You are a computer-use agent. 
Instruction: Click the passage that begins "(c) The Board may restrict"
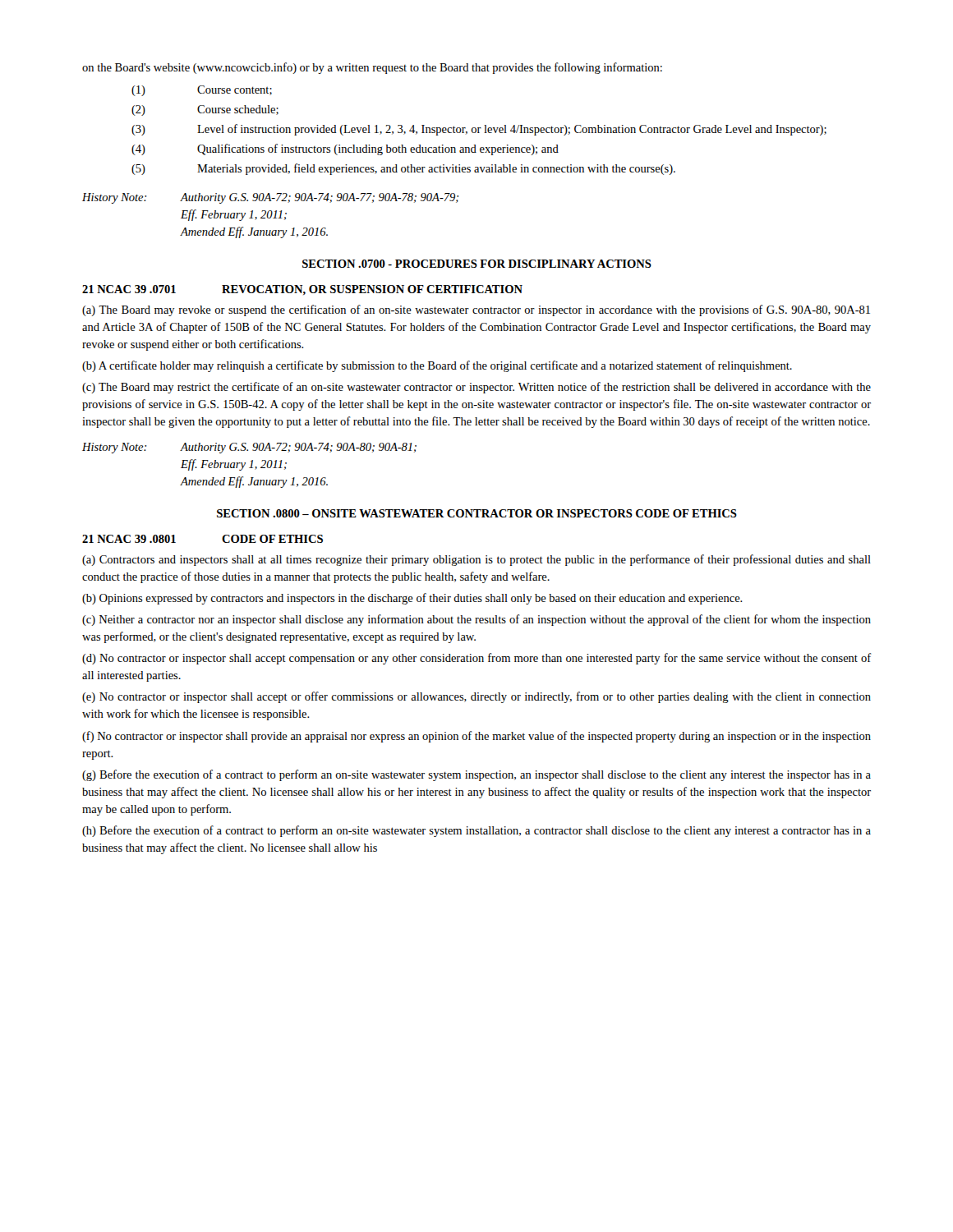click(476, 404)
